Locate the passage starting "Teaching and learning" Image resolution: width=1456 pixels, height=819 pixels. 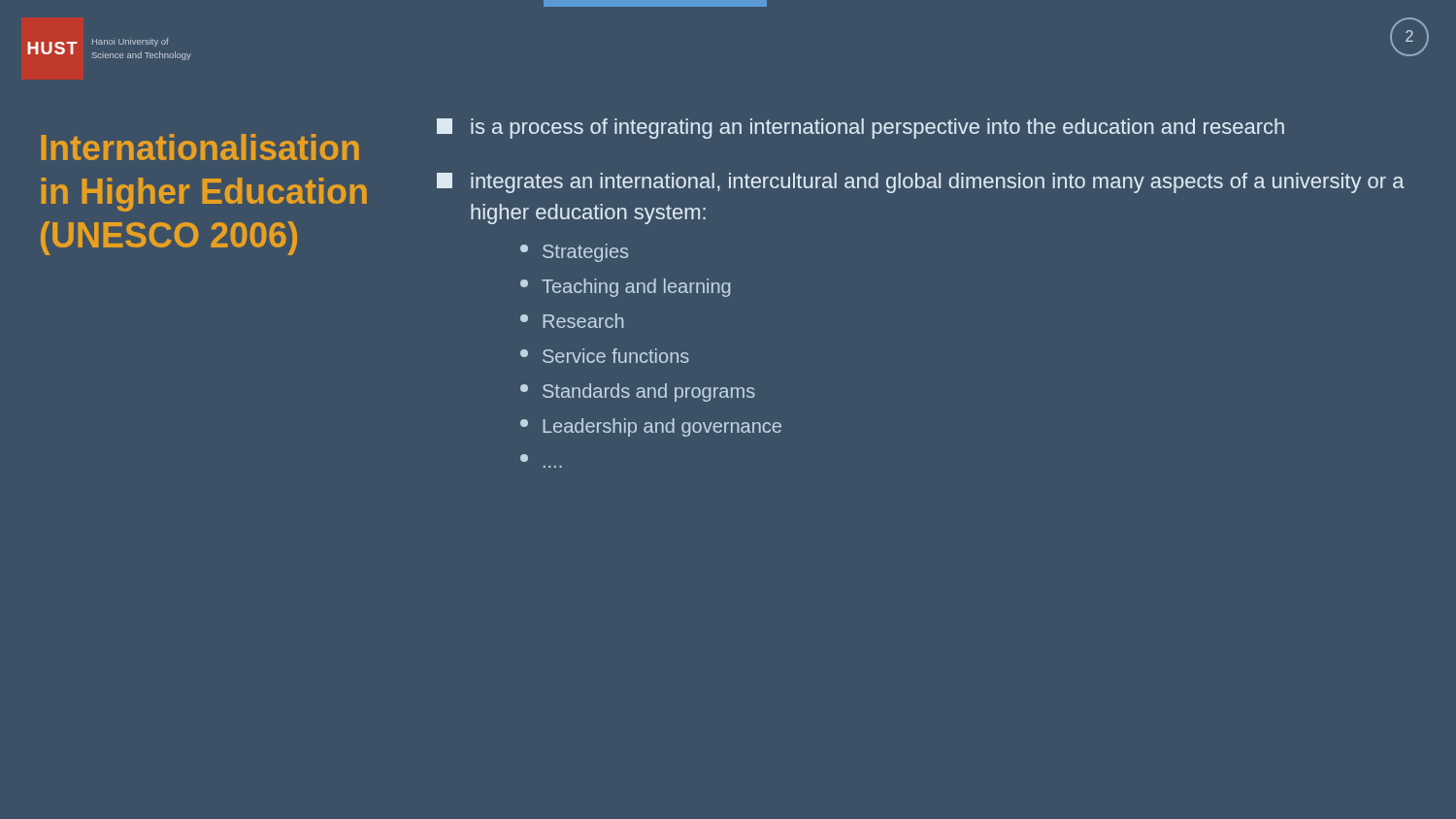point(626,286)
